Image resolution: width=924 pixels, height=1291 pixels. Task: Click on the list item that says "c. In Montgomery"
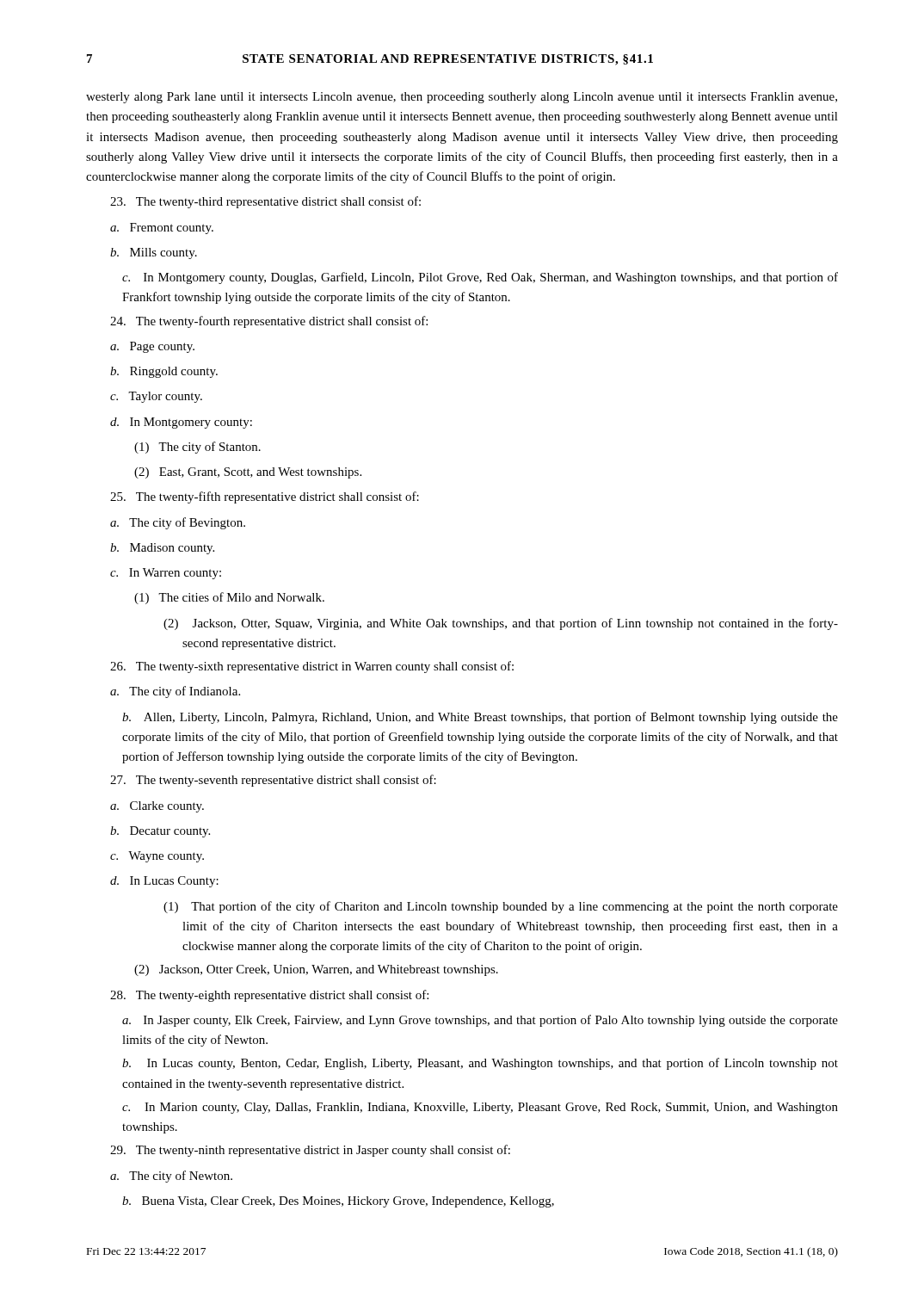[480, 287]
